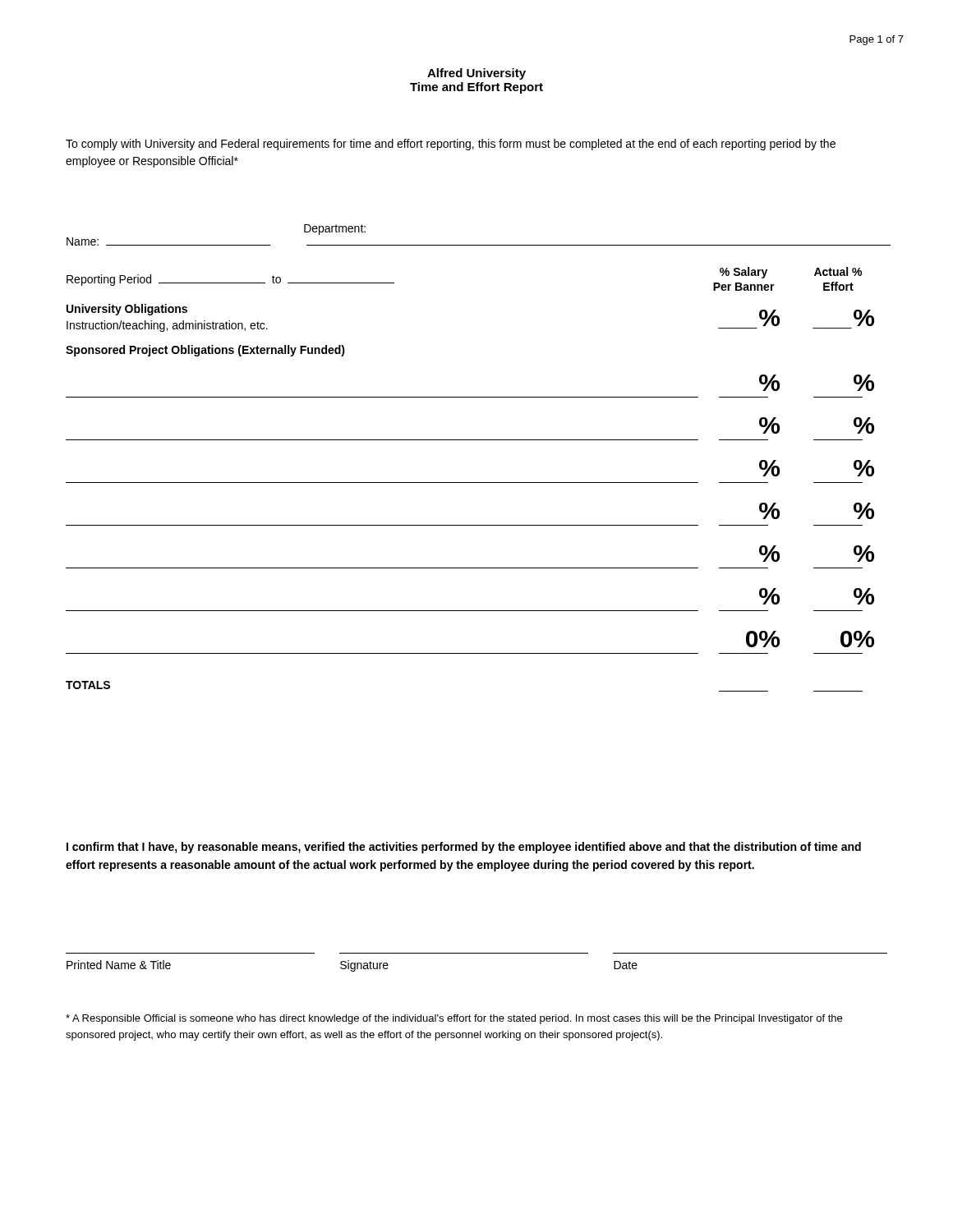The image size is (953, 1232).
Task: Select the footnote containing "A Responsible Official"
Action: pyautogui.click(x=454, y=1026)
